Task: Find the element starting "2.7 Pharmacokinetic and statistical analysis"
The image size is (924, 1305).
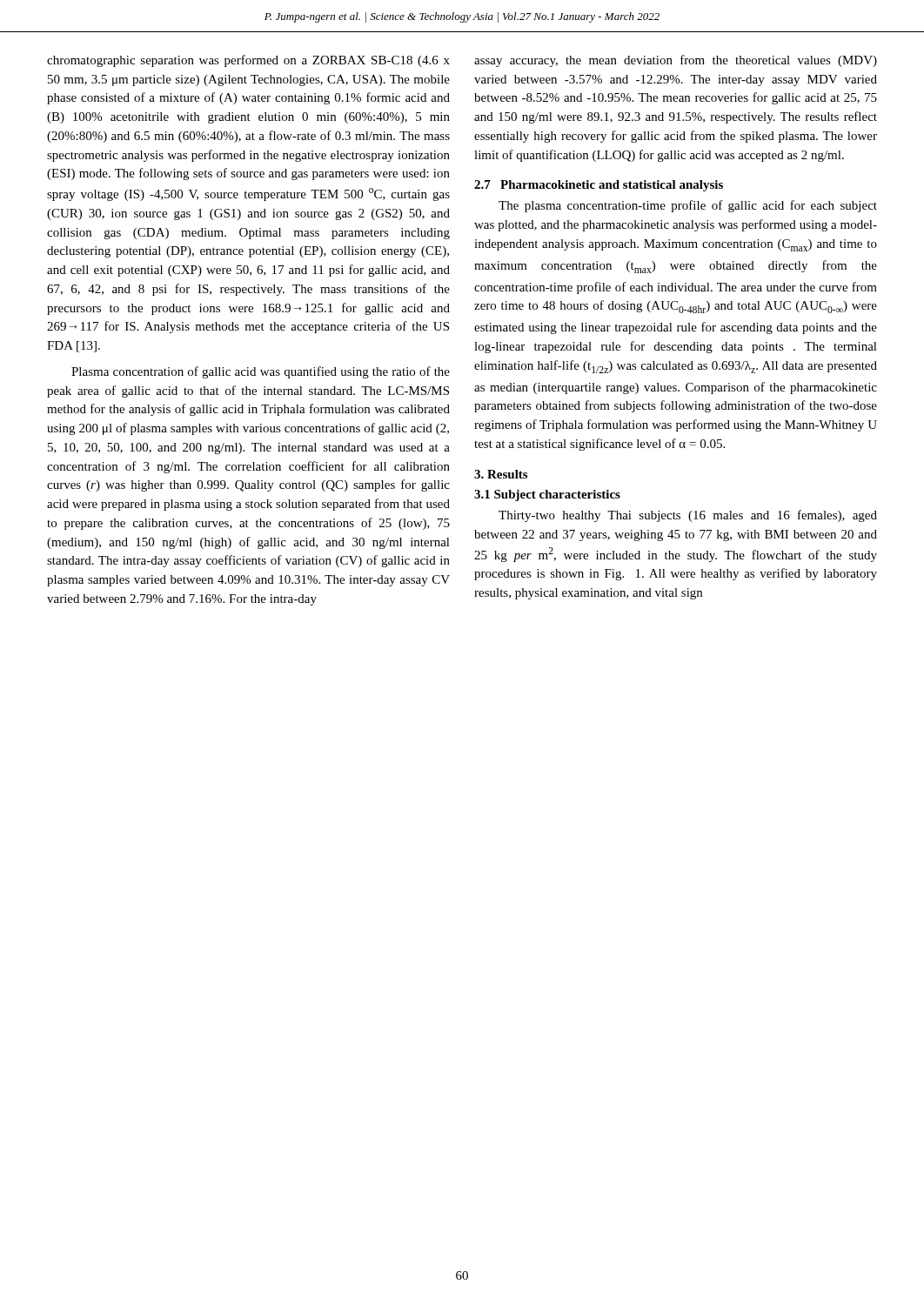Action: coord(676,186)
